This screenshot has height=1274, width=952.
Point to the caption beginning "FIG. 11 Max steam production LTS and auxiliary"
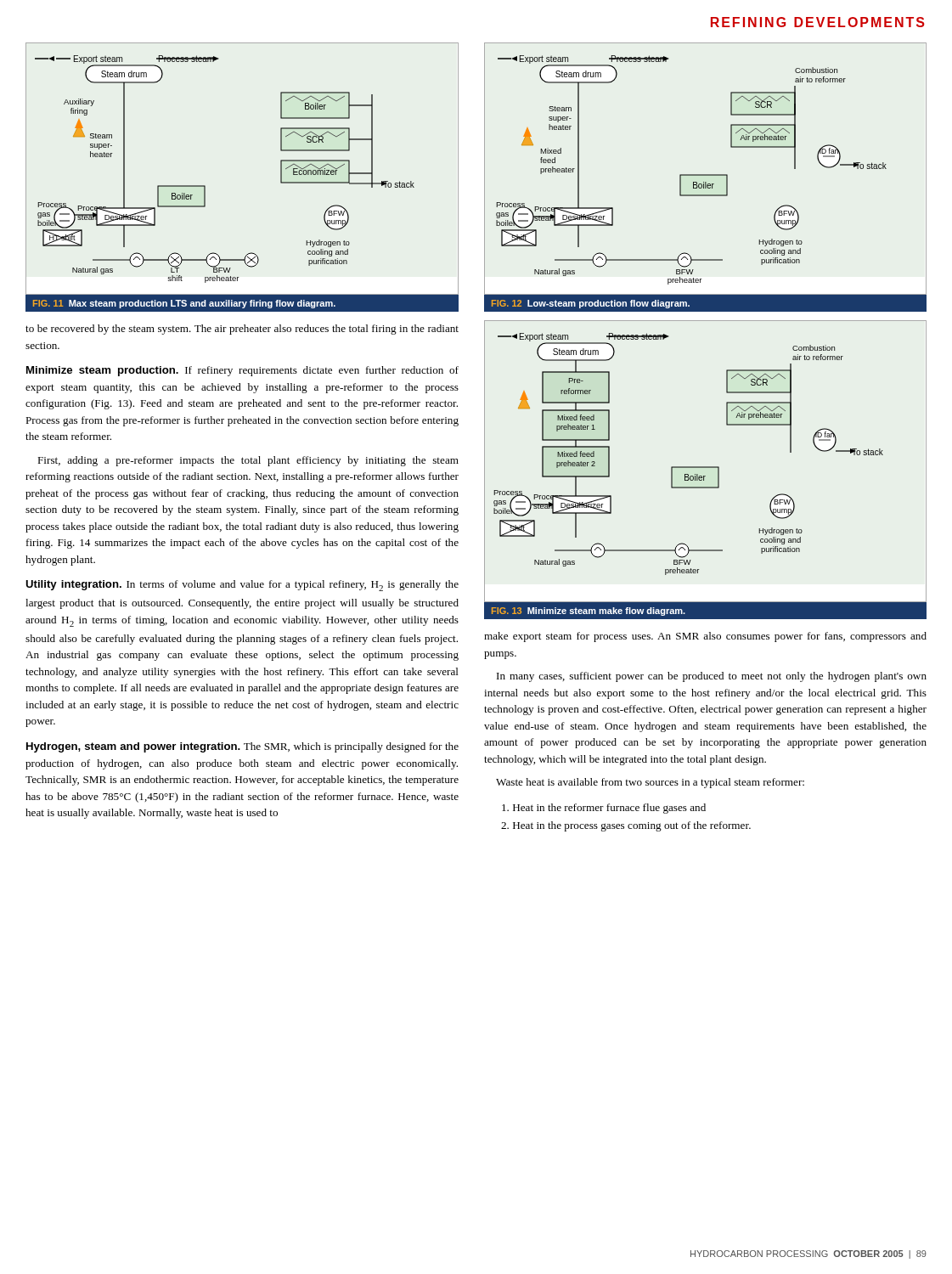[184, 303]
